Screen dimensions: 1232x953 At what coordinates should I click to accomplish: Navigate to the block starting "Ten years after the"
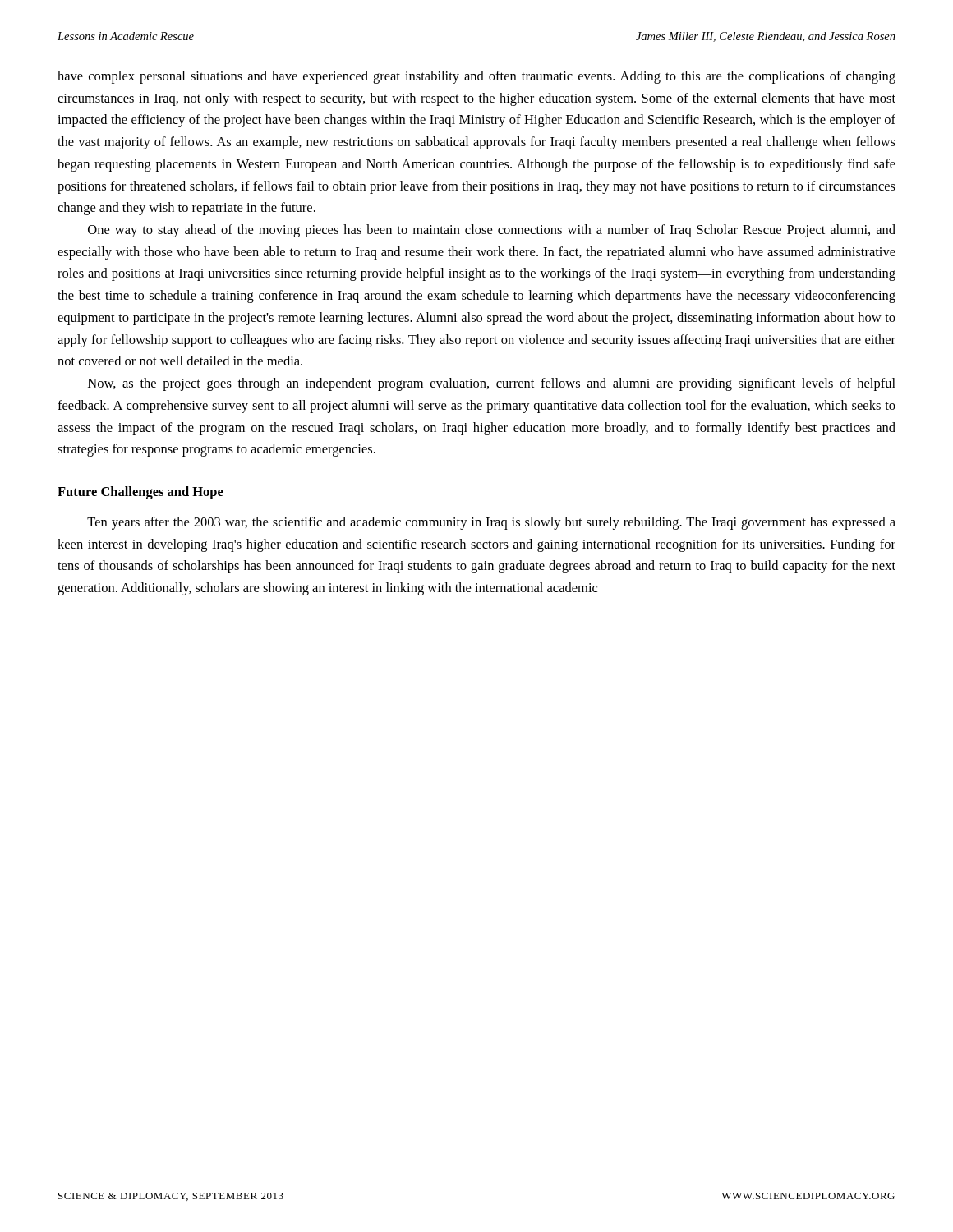(x=476, y=556)
